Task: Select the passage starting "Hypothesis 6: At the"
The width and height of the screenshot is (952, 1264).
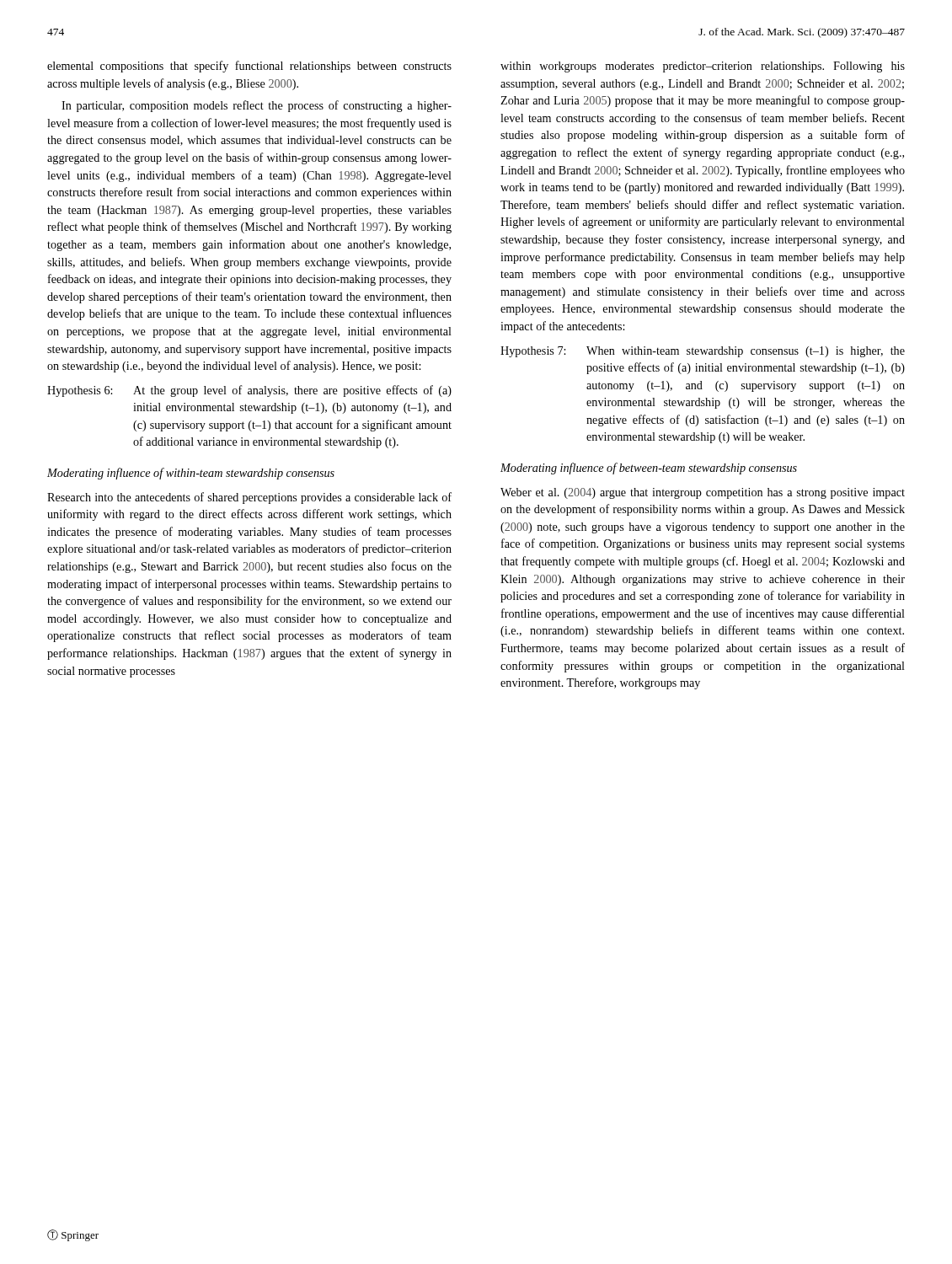Action: point(249,416)
